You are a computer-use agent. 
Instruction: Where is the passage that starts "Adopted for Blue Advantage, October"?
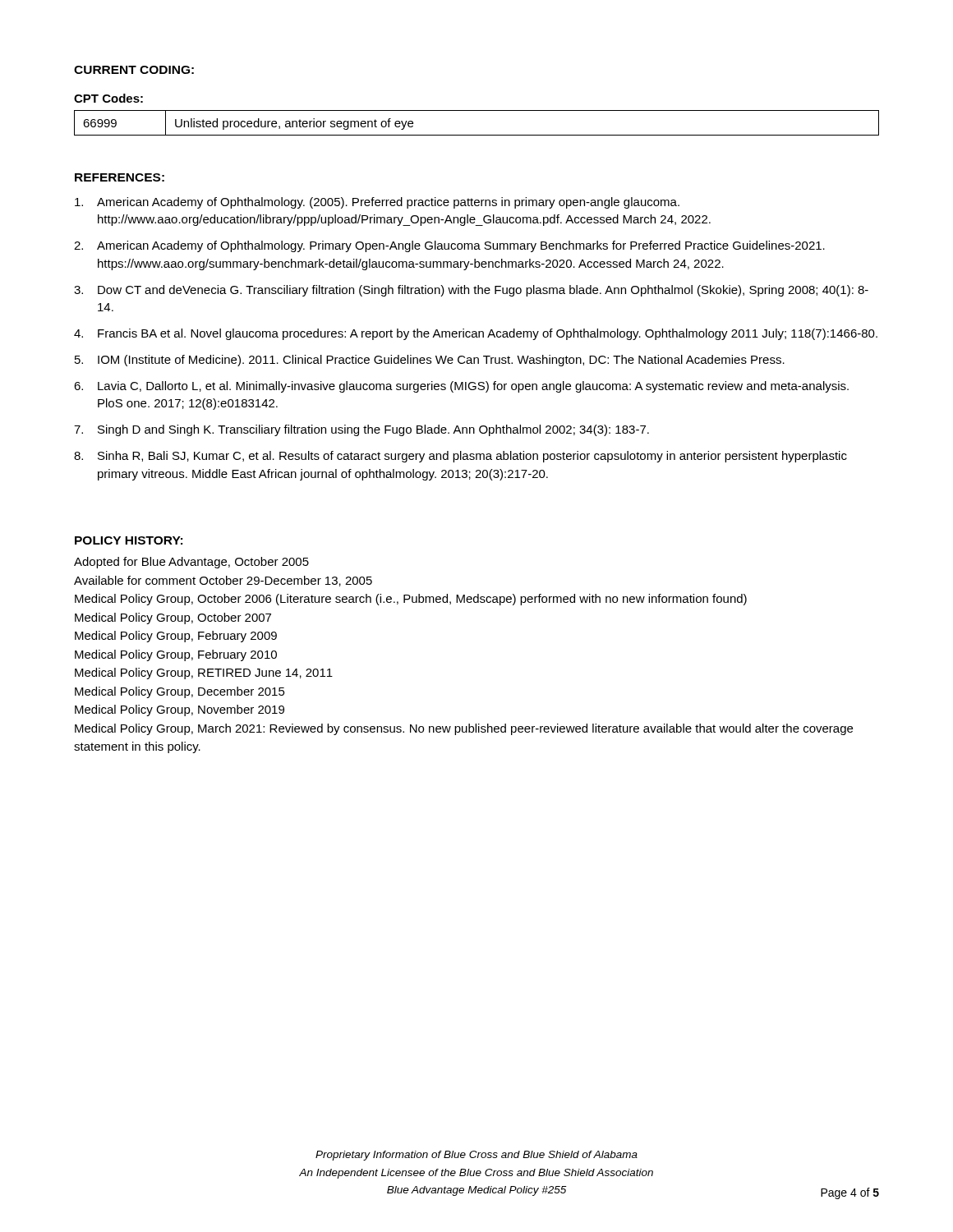coord(191,563)
